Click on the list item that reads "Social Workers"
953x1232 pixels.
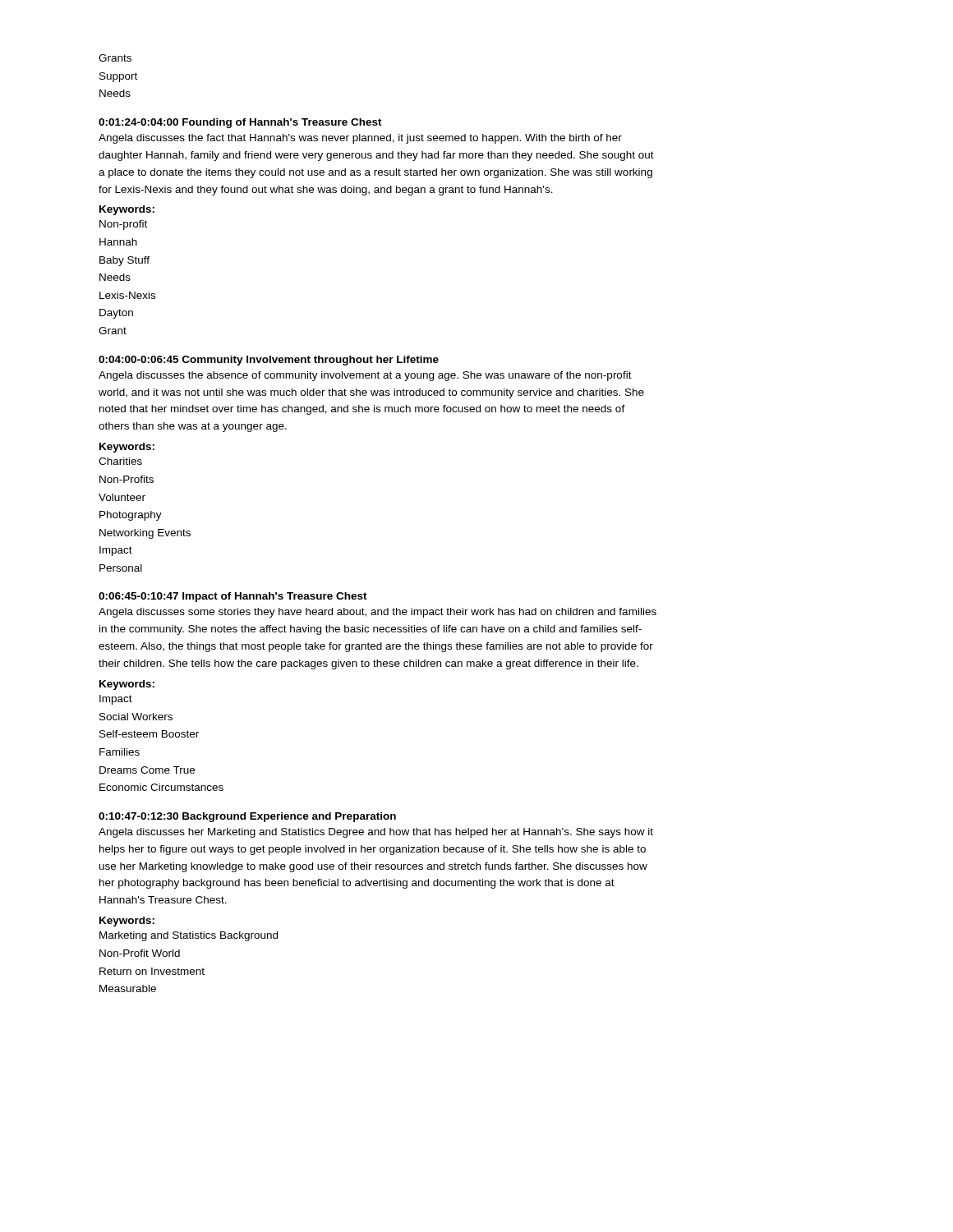136,716
